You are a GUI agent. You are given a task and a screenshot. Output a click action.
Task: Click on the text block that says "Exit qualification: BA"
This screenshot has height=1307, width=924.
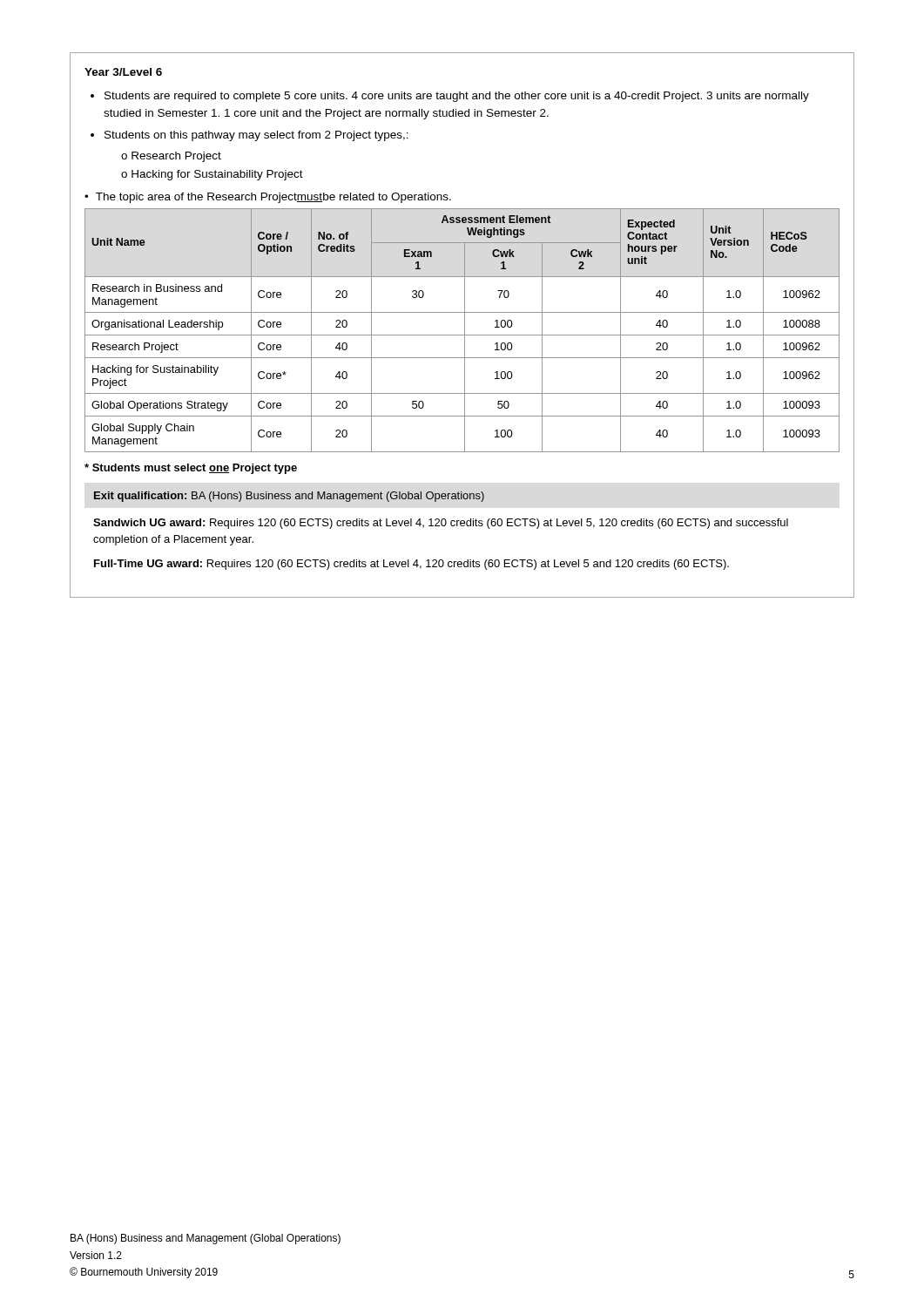tap(289, 495)
